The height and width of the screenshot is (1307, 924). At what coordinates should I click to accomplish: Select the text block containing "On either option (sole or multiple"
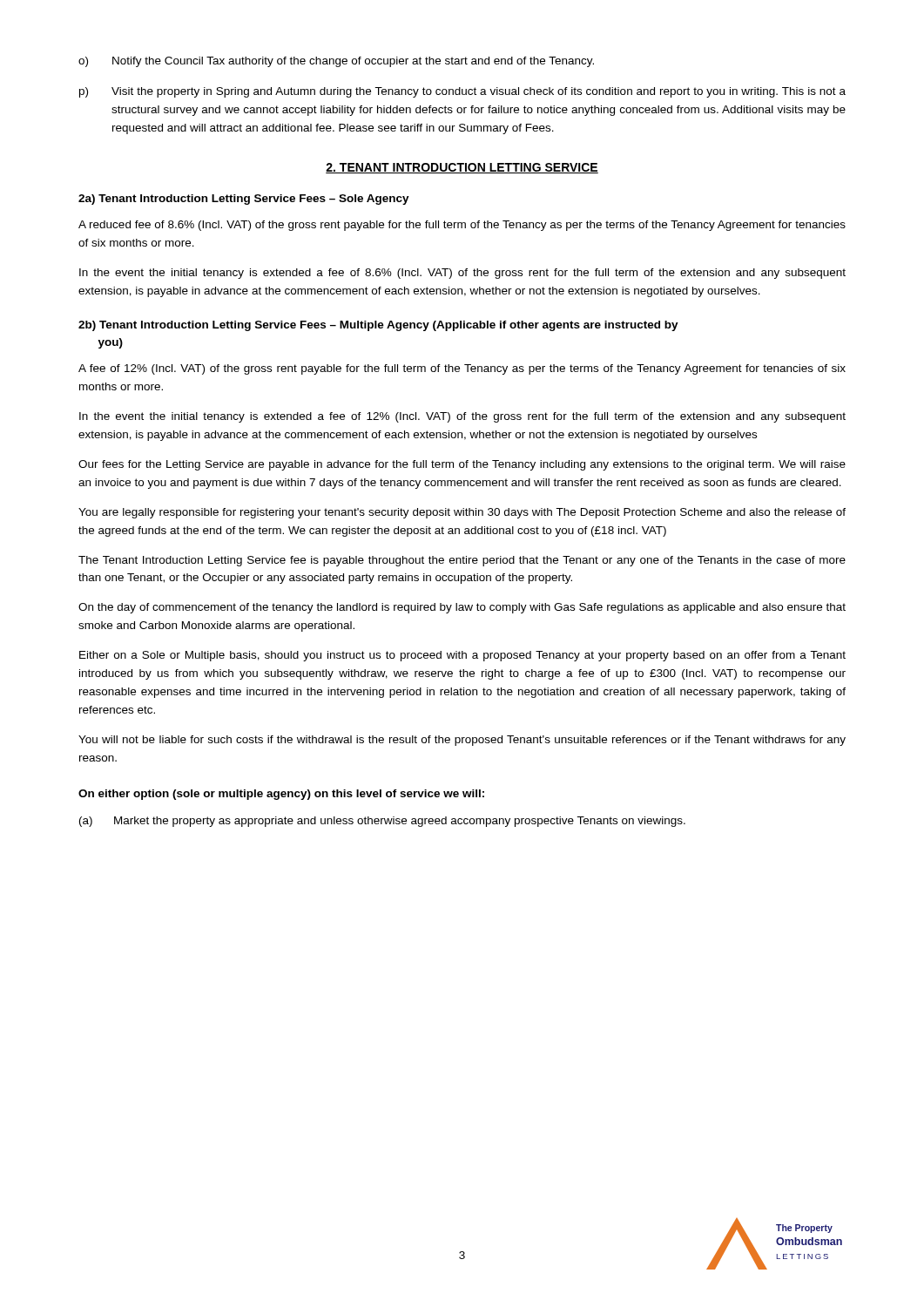pos(282,793)
